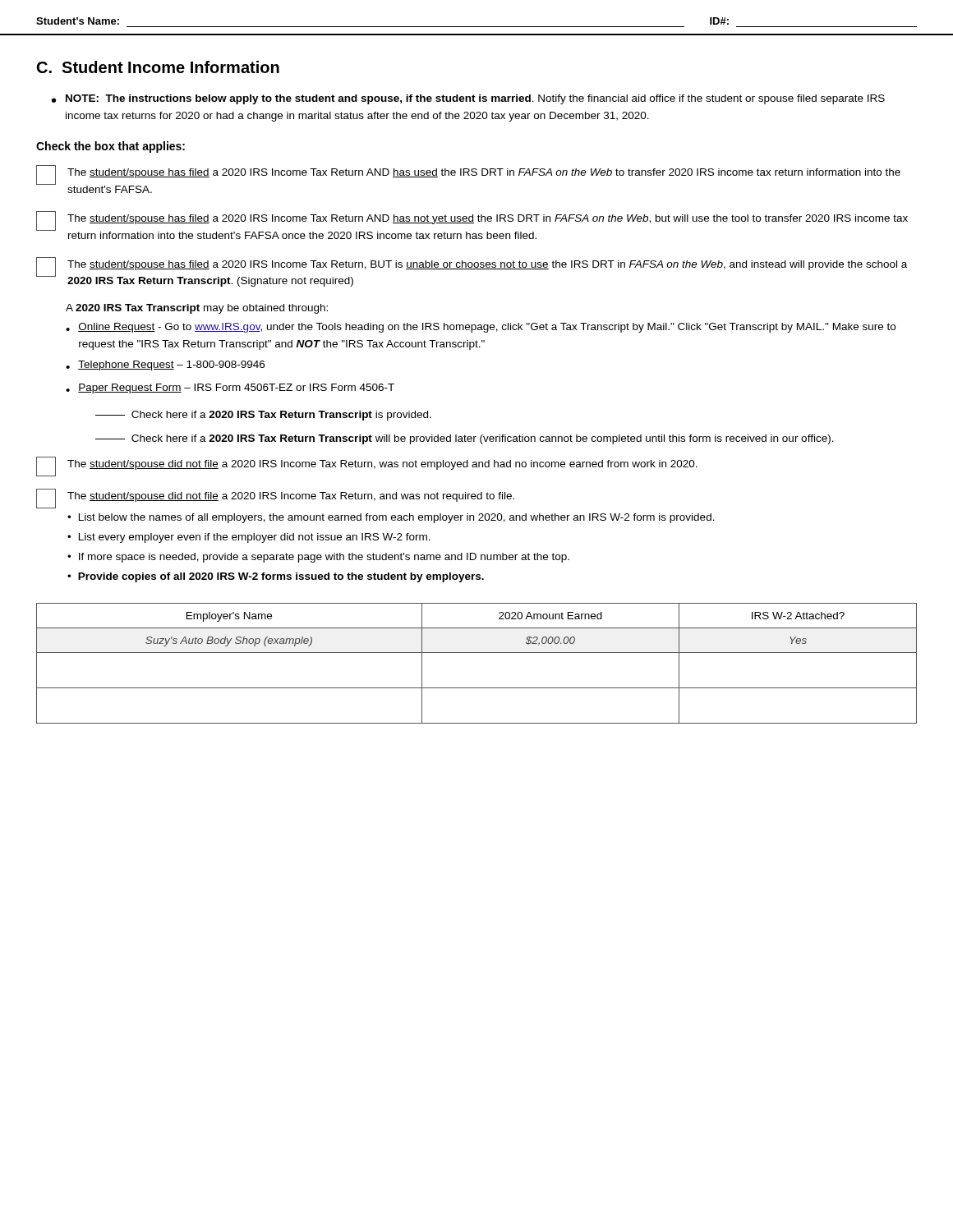The width and height of the screenshot is (953, 1232).
Task: Click on the table containing "Suzy's Auto Body Shop"
Action: coord(476,663)
